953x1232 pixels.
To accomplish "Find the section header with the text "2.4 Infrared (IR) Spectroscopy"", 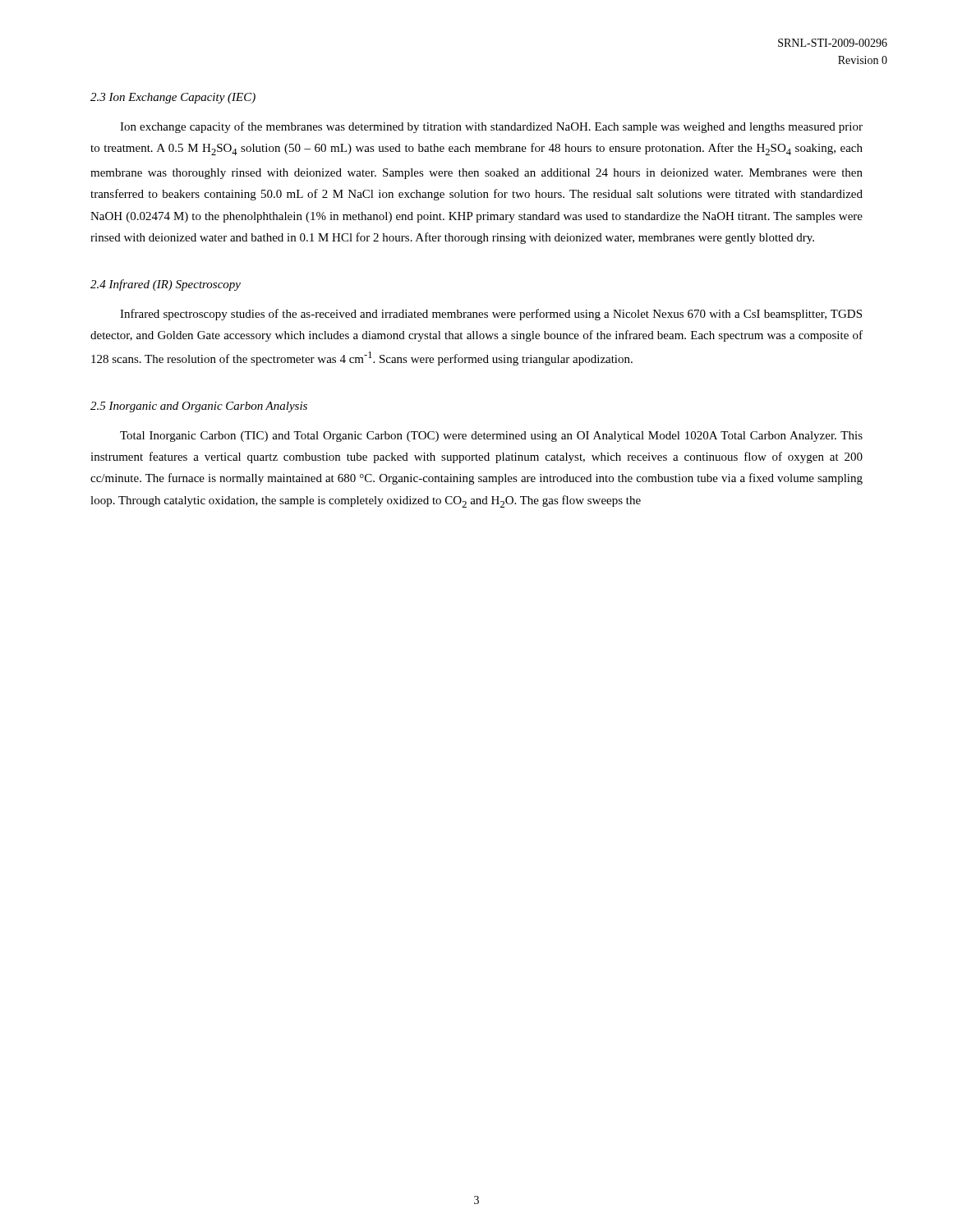I will pyautogui.click(x=166, y=284).
